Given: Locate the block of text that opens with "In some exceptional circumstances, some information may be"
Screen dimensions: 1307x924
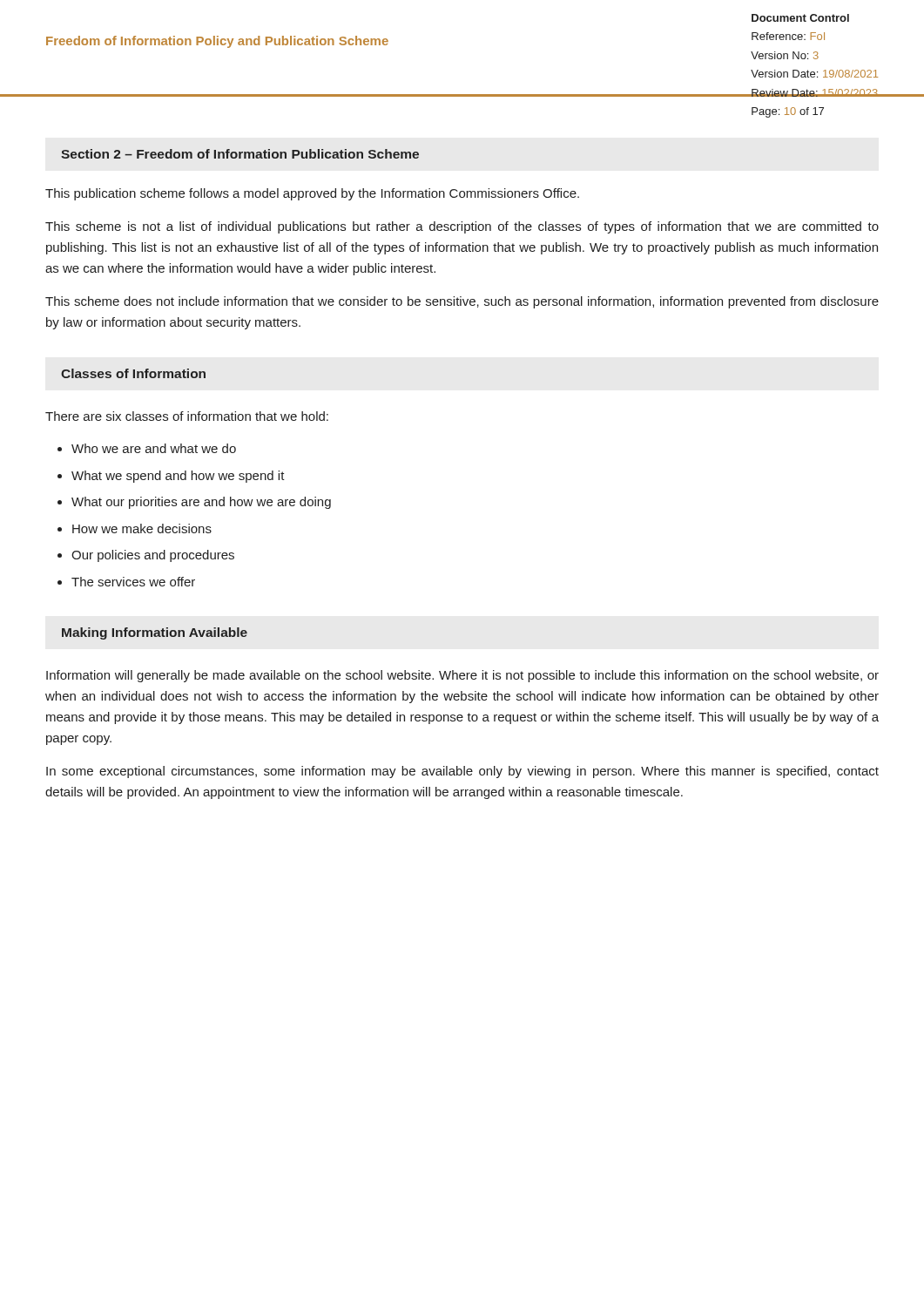Looking at the screenshot, I should click(462, 781).
